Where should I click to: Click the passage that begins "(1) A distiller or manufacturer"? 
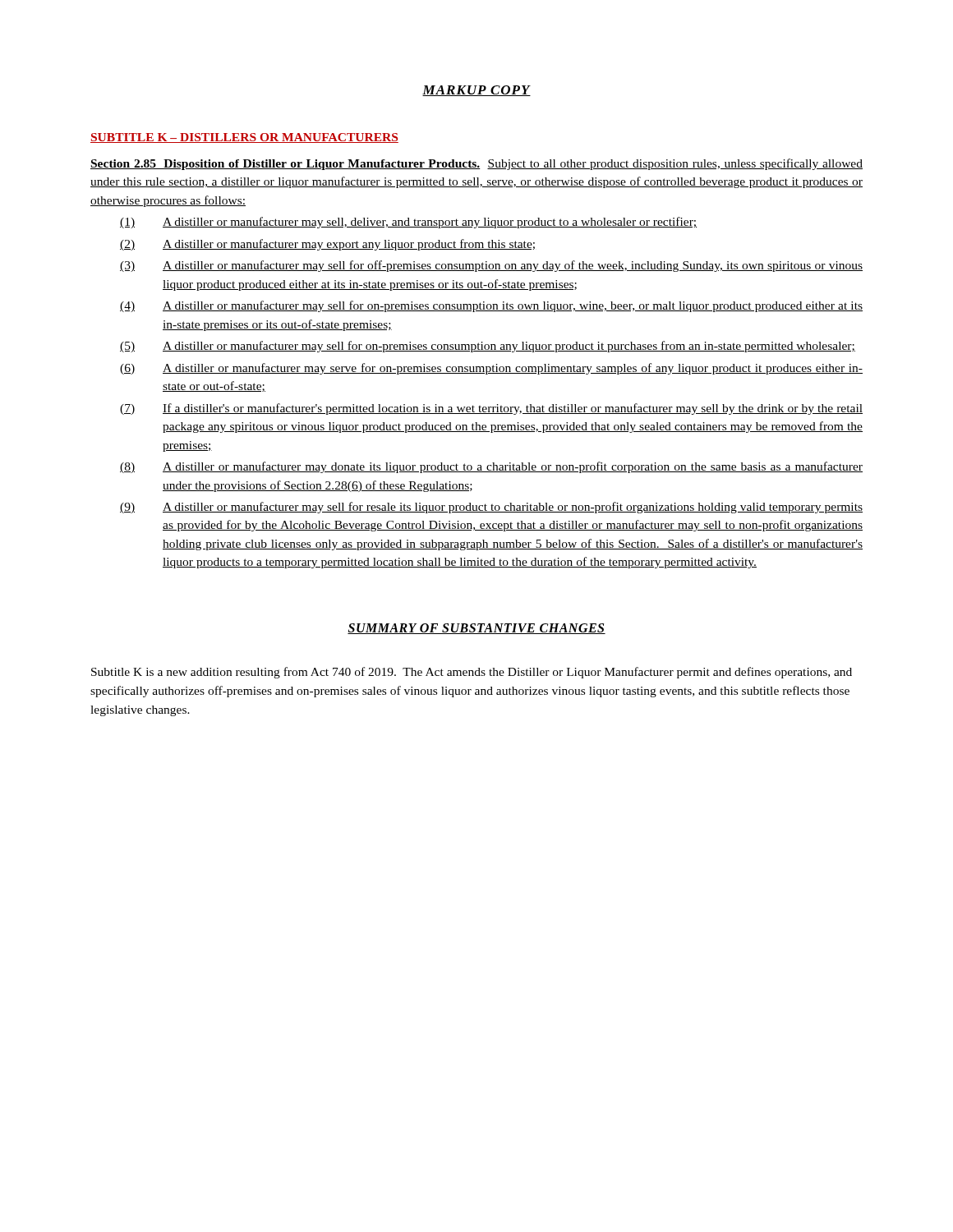[476, 222]
